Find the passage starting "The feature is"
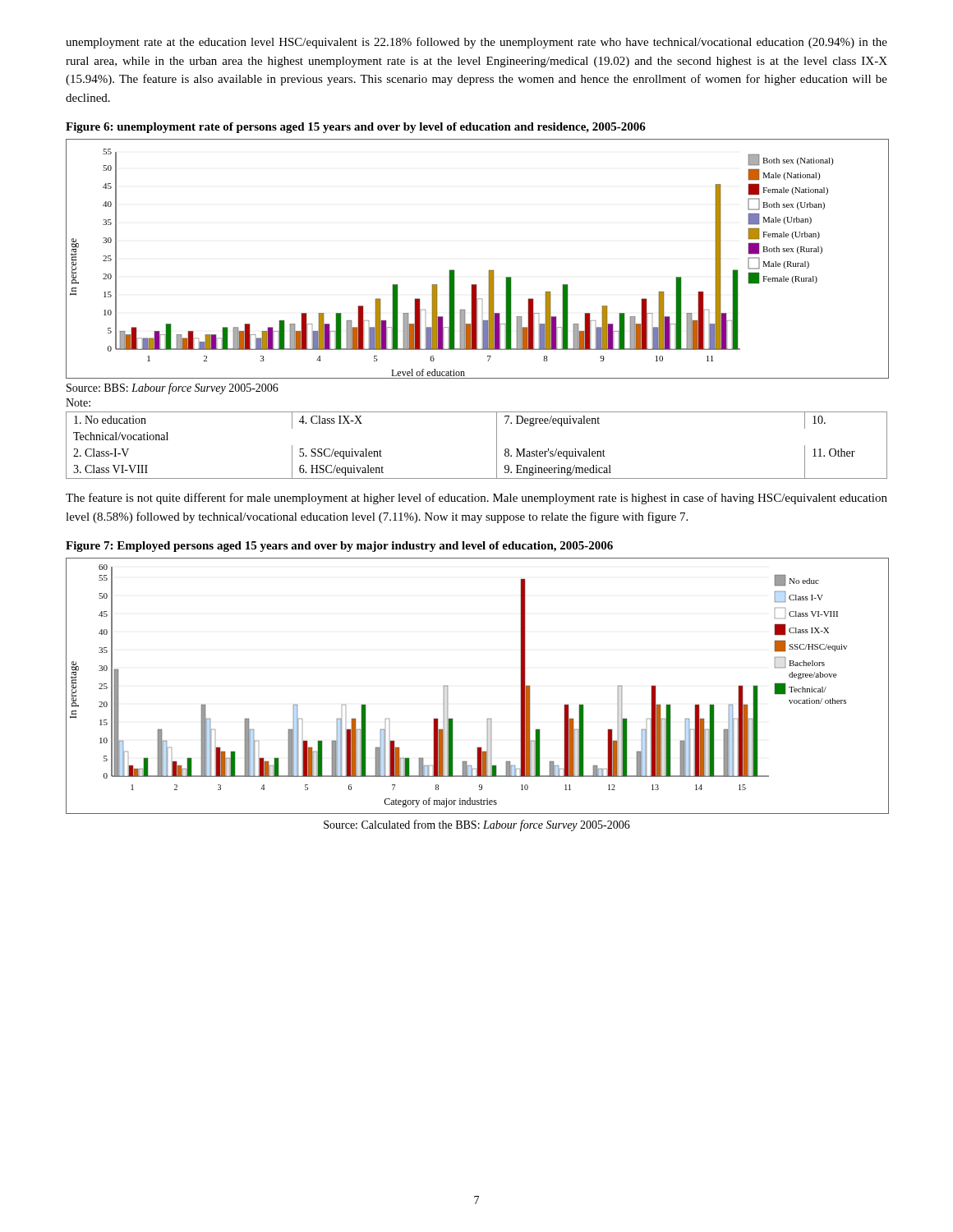 (476, 507)
